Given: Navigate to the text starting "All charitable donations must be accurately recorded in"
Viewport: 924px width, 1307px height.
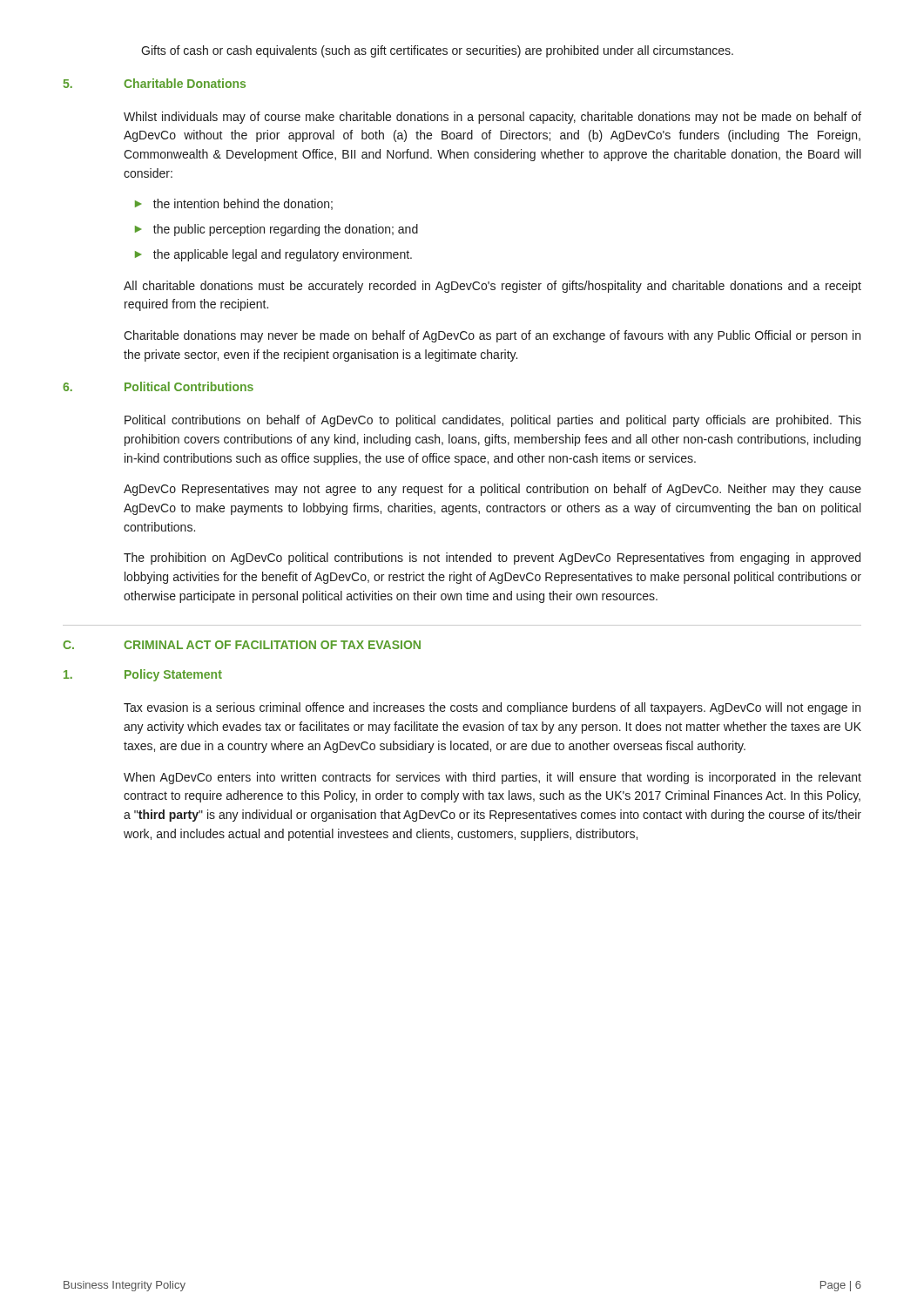Looking at the screenshot, I should pos(492,295).
